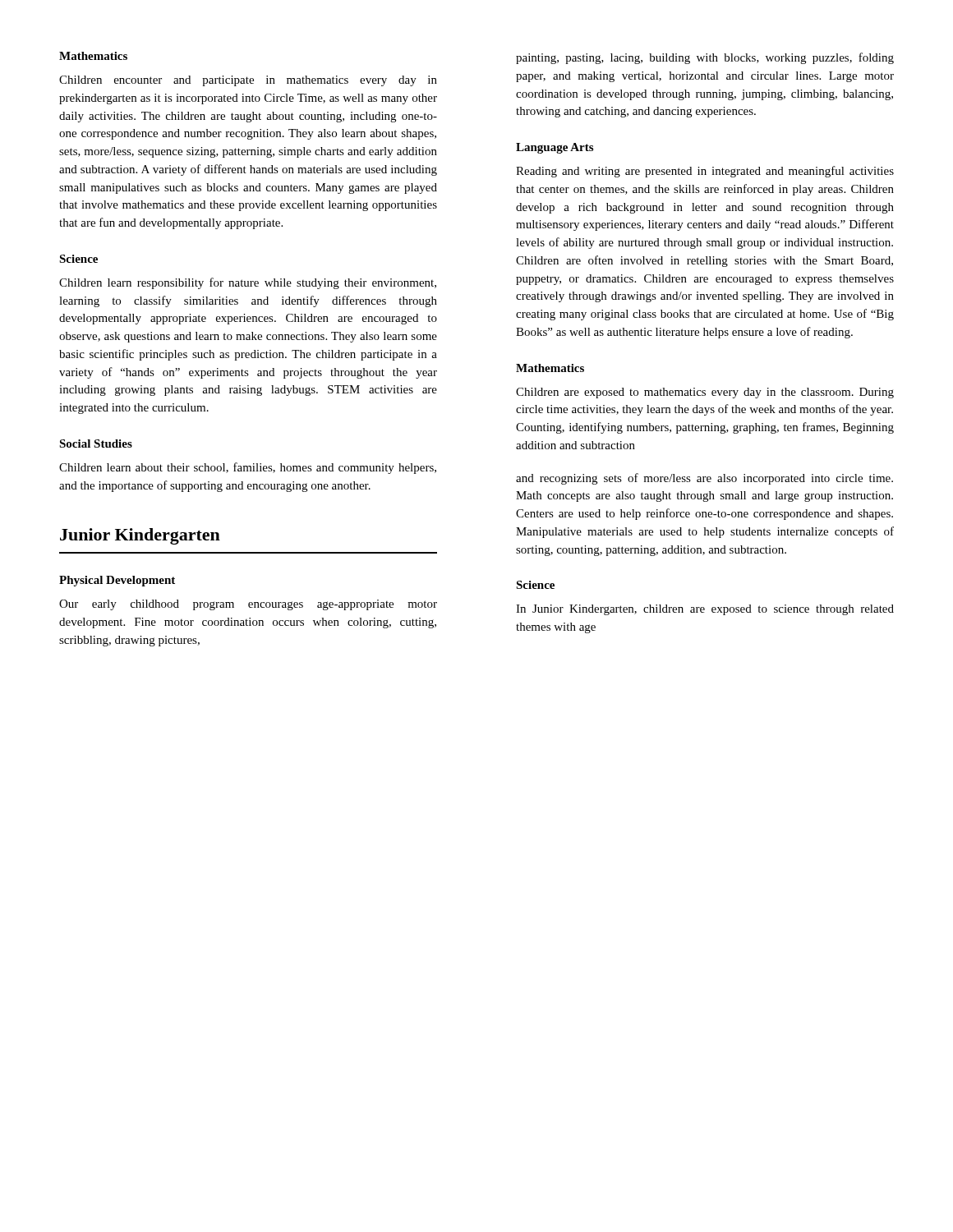Screen dimensions: 1232x953
Task: Select the text block with the text "Children learn about"
Action: pos(248,476)
